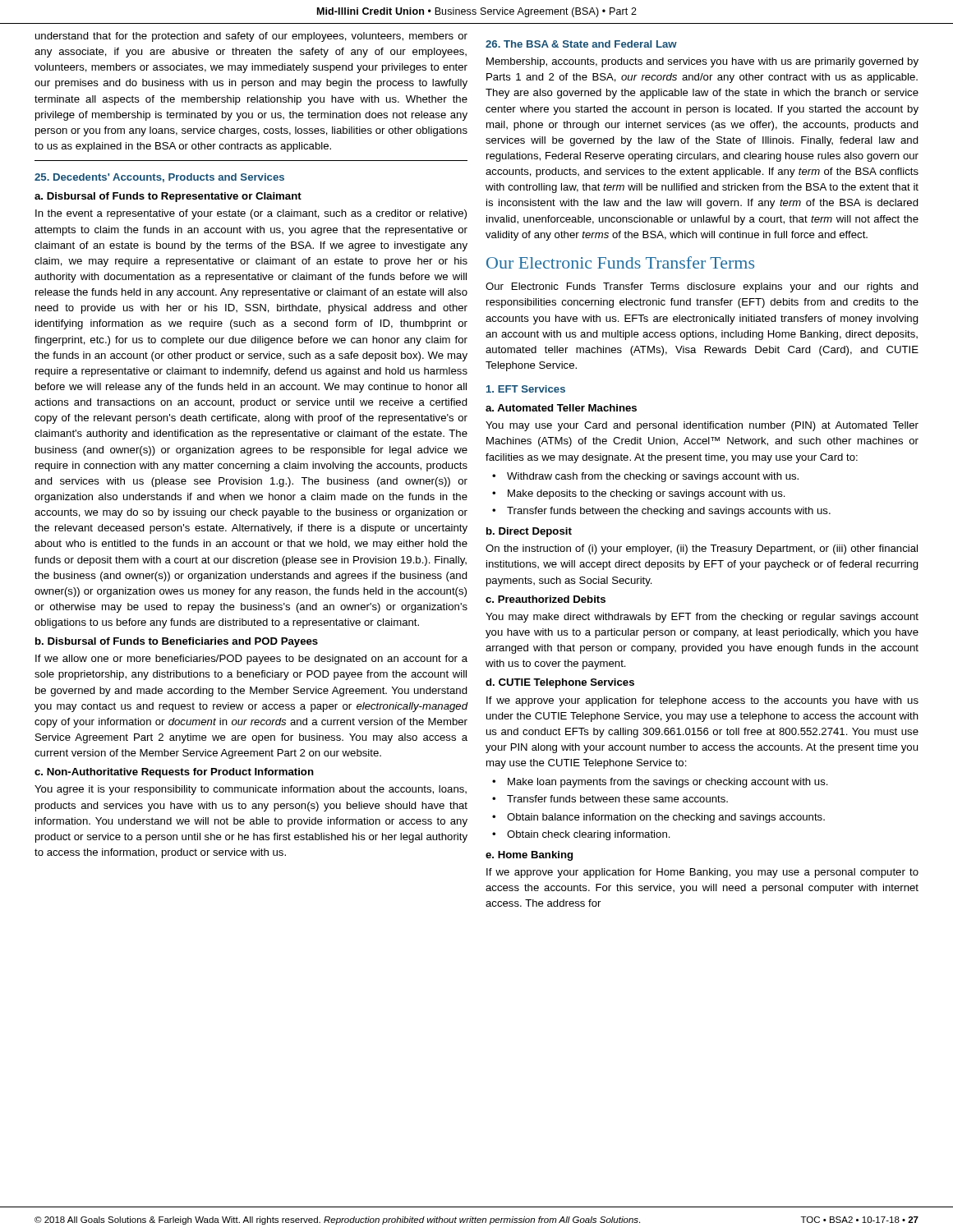The image size is (953, 1232).
Task: Click on the element starting "a. Automated Teller"
Action: pos(561,408)
